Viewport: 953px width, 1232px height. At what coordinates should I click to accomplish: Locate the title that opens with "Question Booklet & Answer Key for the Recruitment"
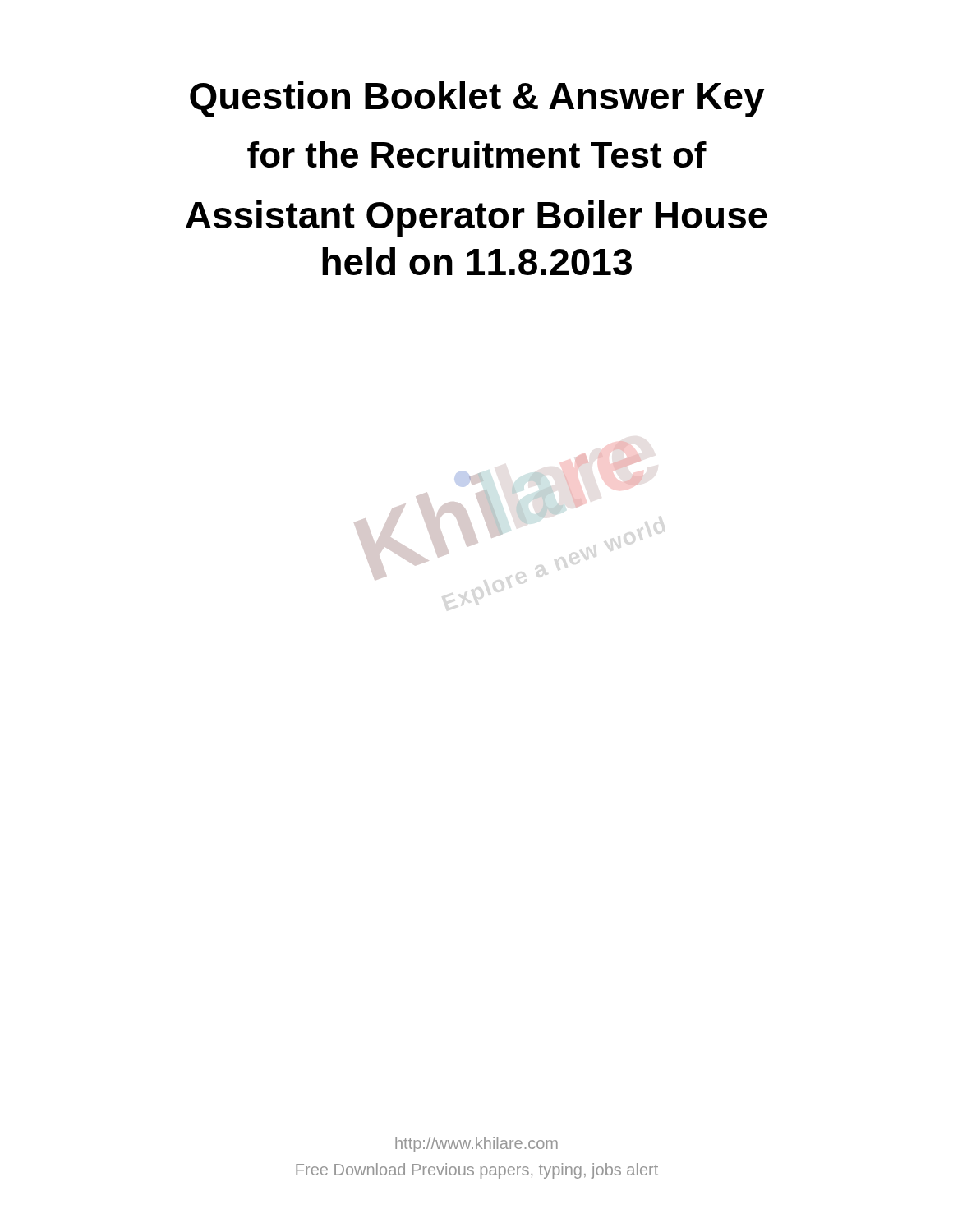click(476, 180)
